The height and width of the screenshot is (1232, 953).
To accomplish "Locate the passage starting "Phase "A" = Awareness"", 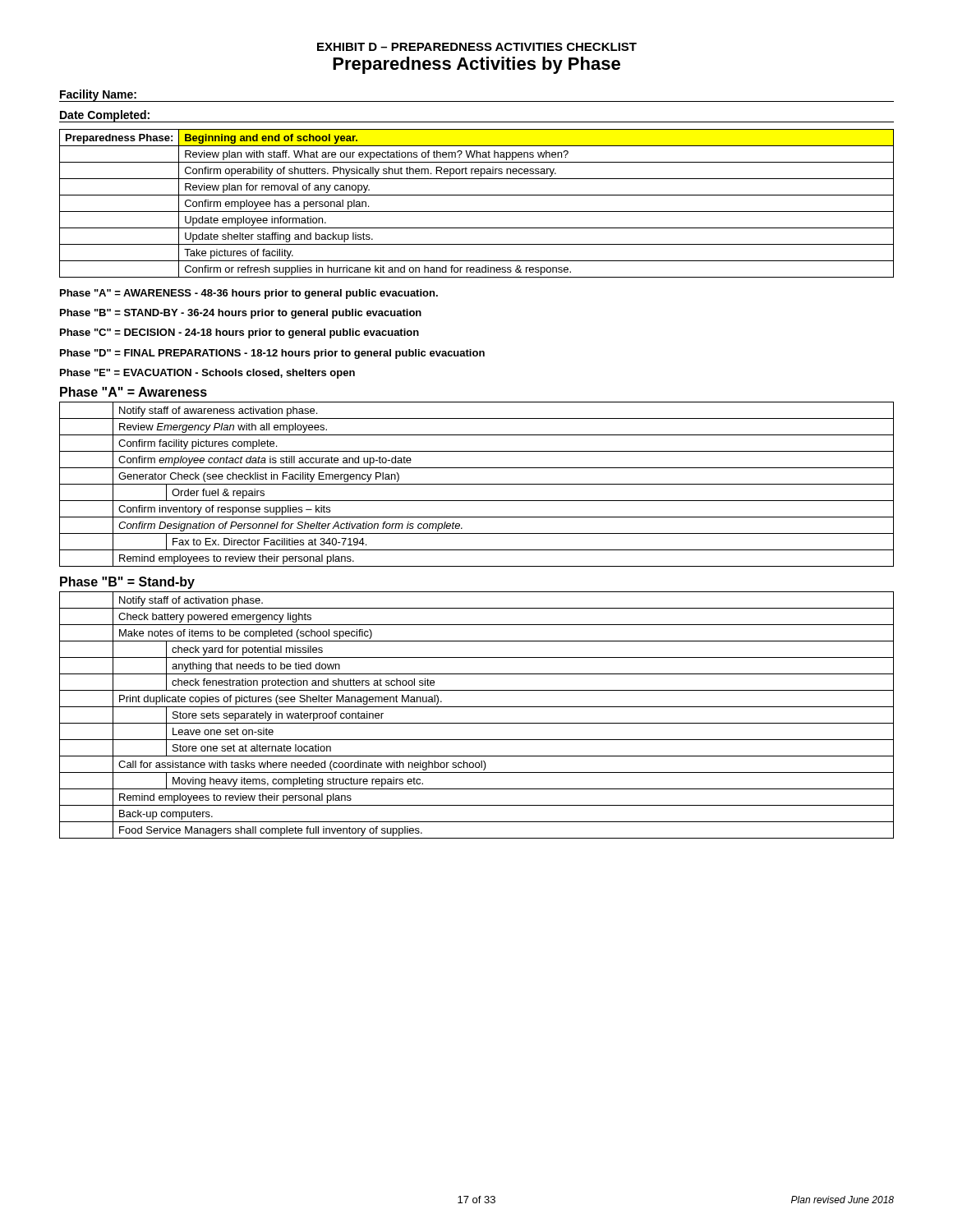I will click(x=133, y=392).
